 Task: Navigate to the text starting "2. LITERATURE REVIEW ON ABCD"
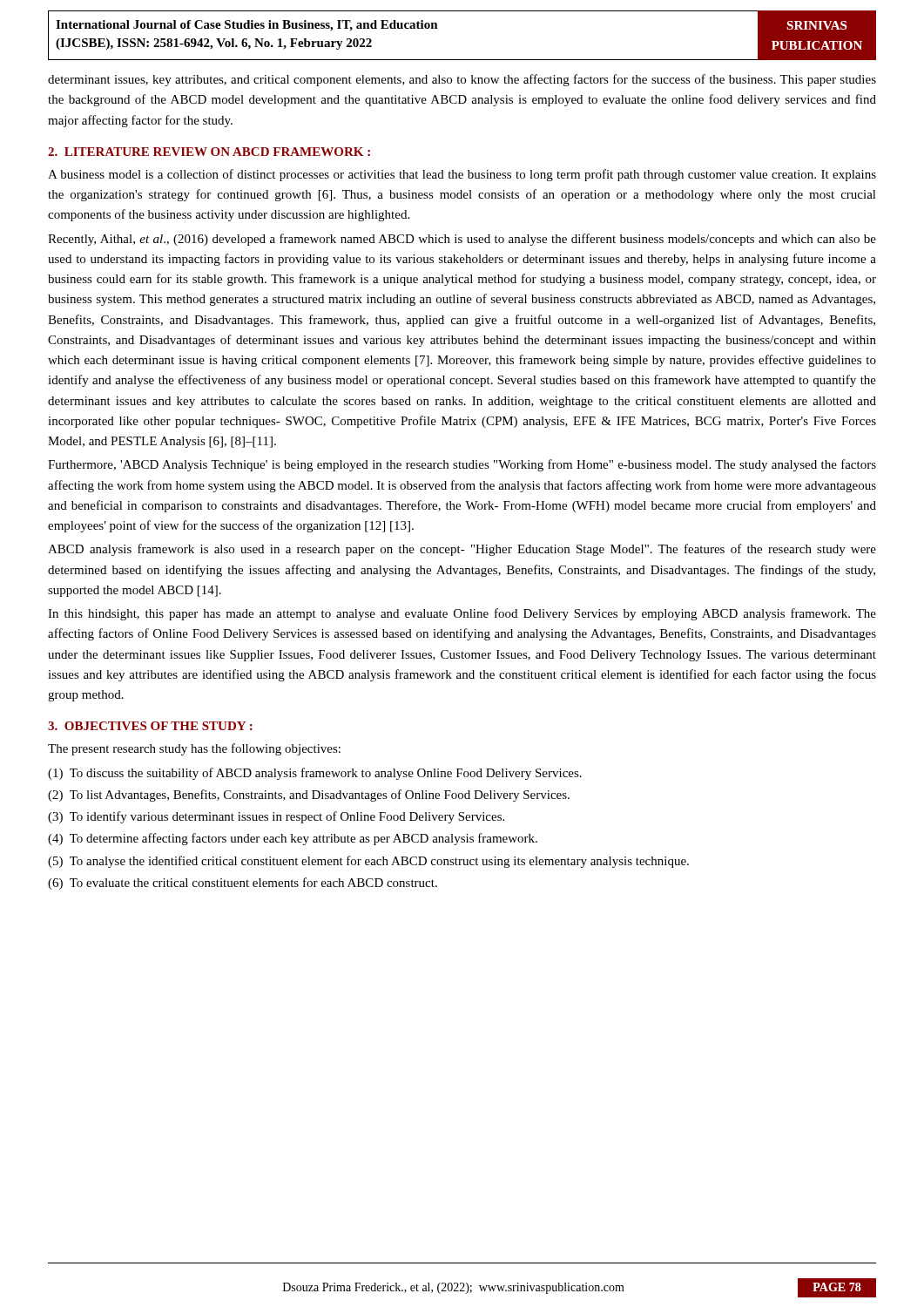tap(210, 151)
